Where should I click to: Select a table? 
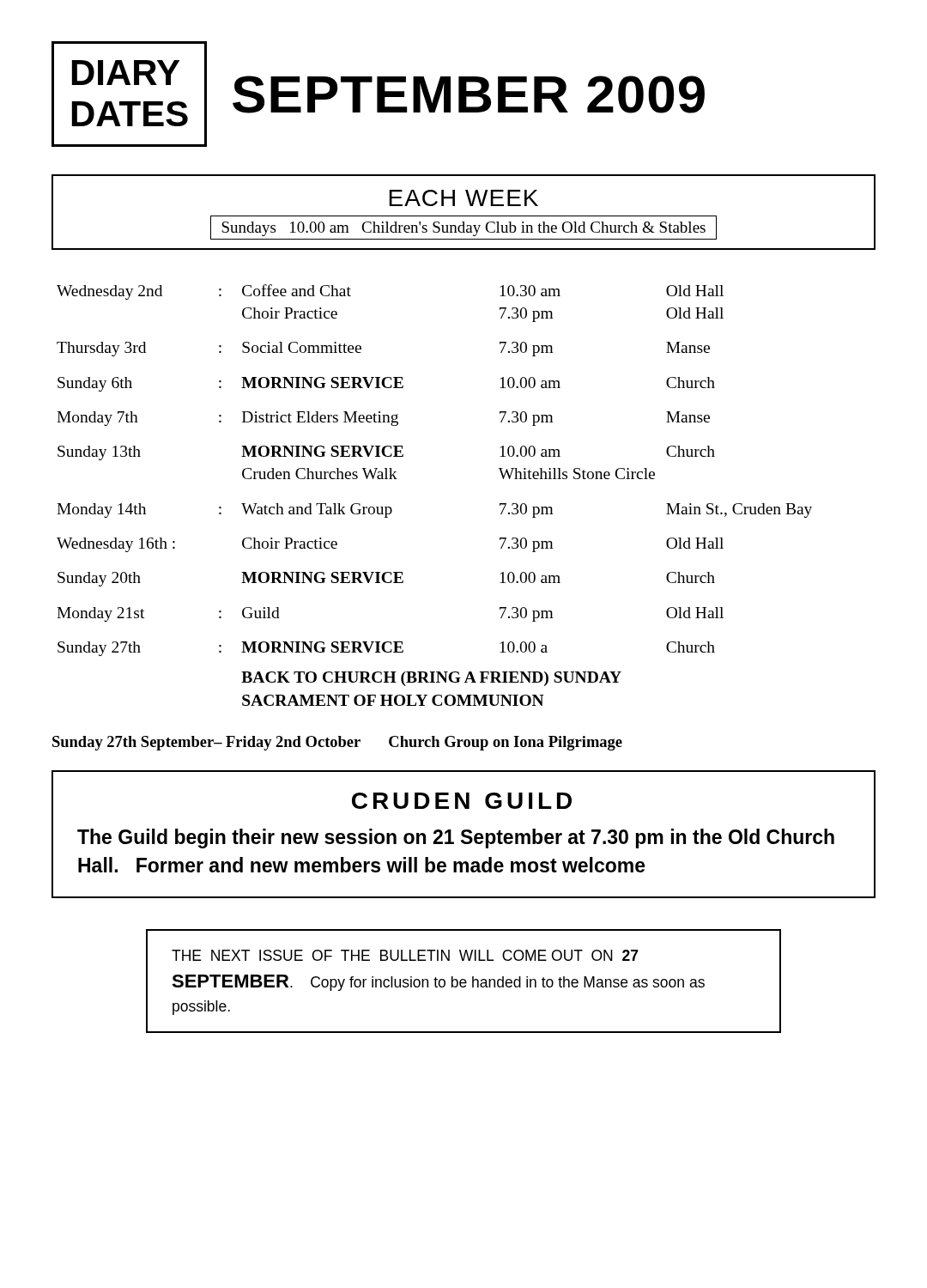464,496
